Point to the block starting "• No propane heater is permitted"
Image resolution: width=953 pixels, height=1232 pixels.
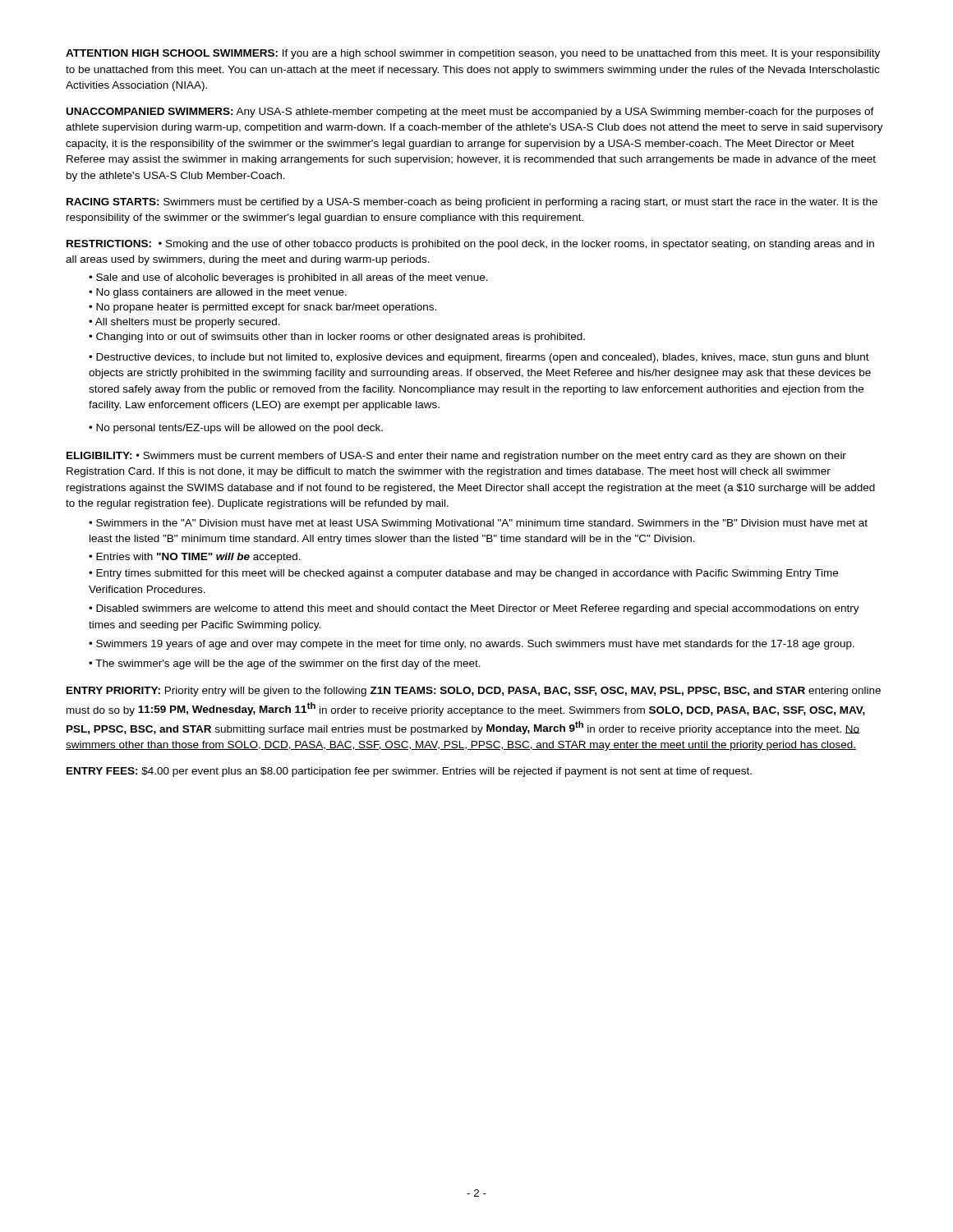(x=263, y=307)
